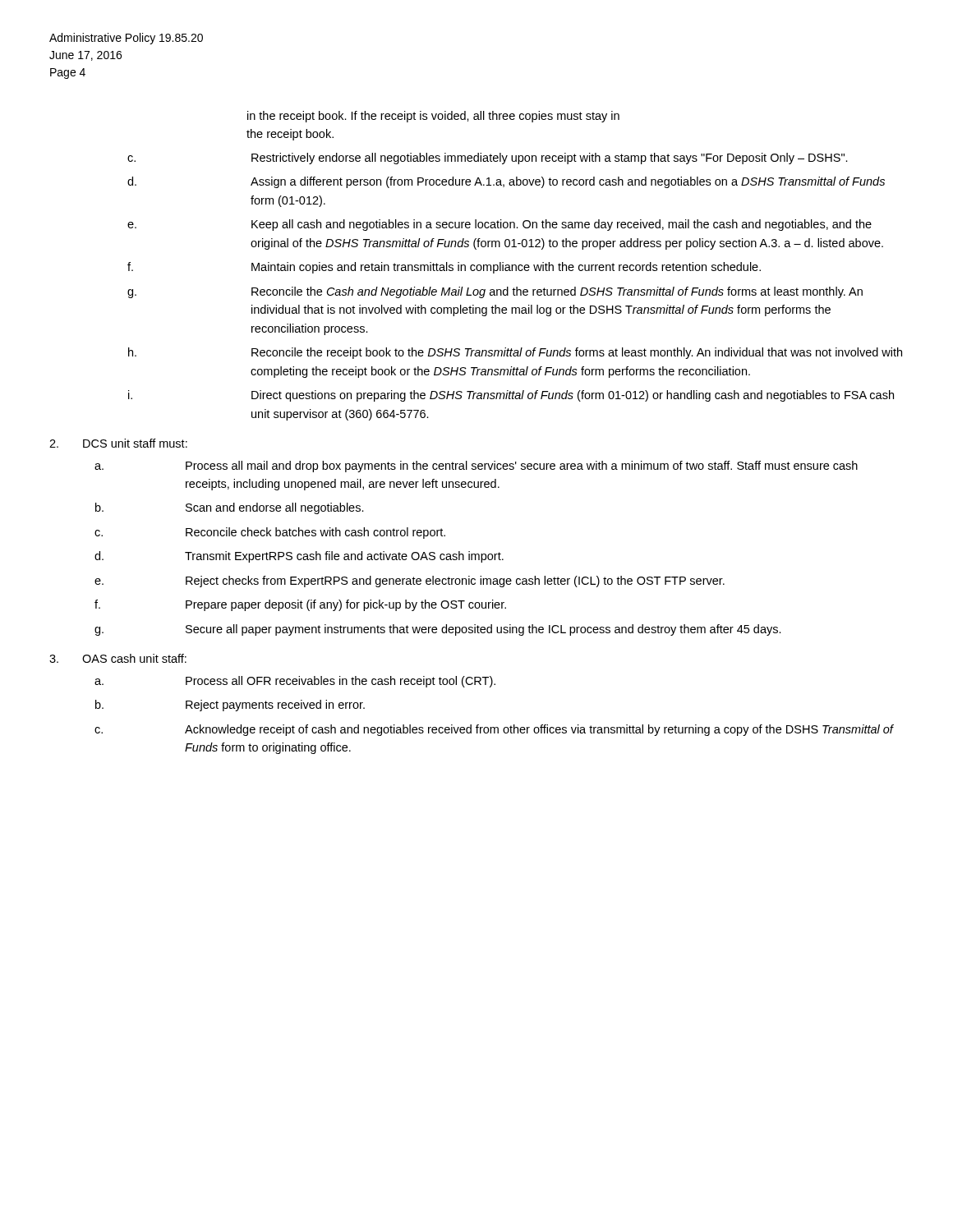Click on the passage starting "d. Transmit ExpertRPS cash"
953x1232 pixels.
[476, 556]
